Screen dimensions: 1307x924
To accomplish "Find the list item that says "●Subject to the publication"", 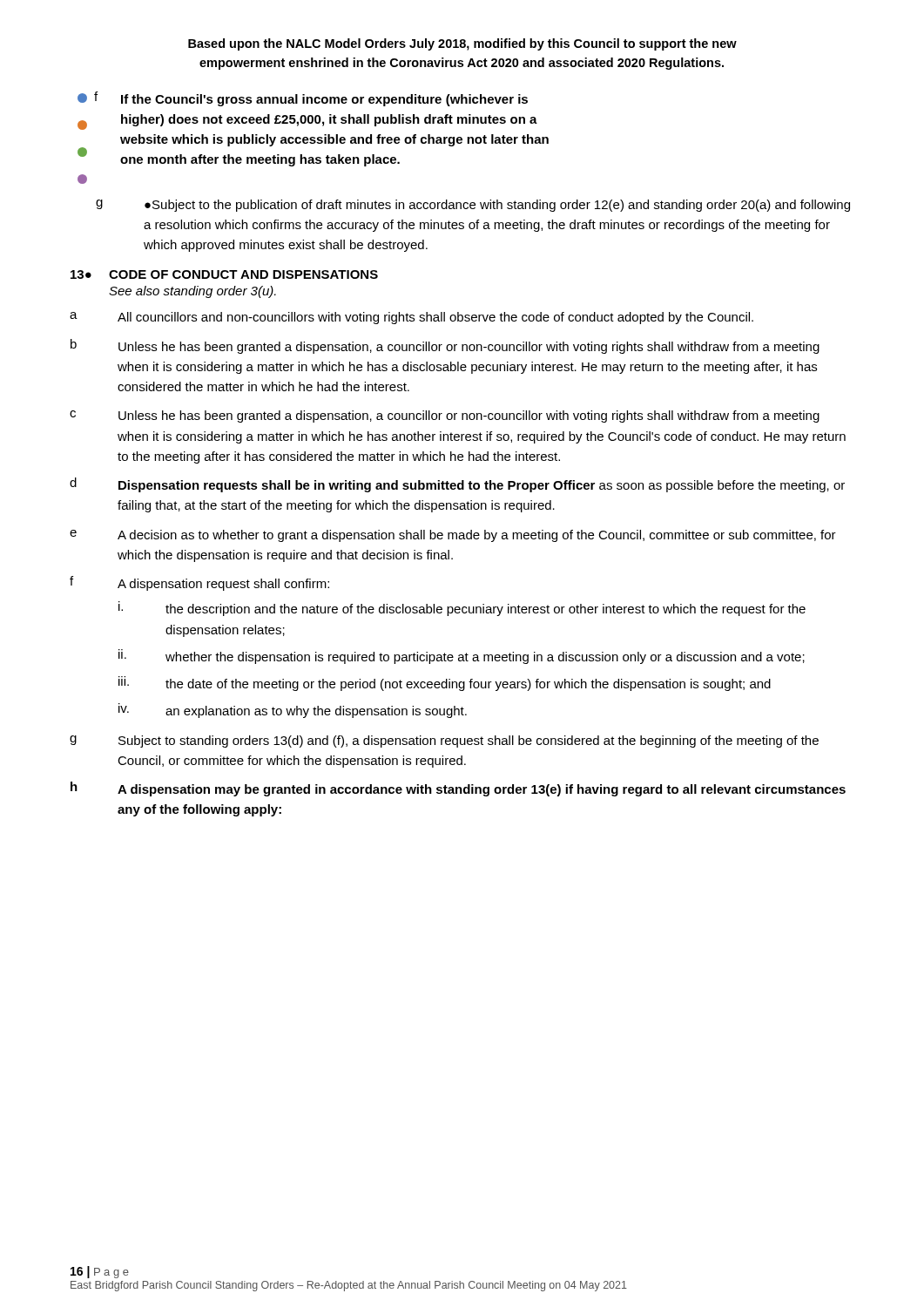I will coord(497,224).
